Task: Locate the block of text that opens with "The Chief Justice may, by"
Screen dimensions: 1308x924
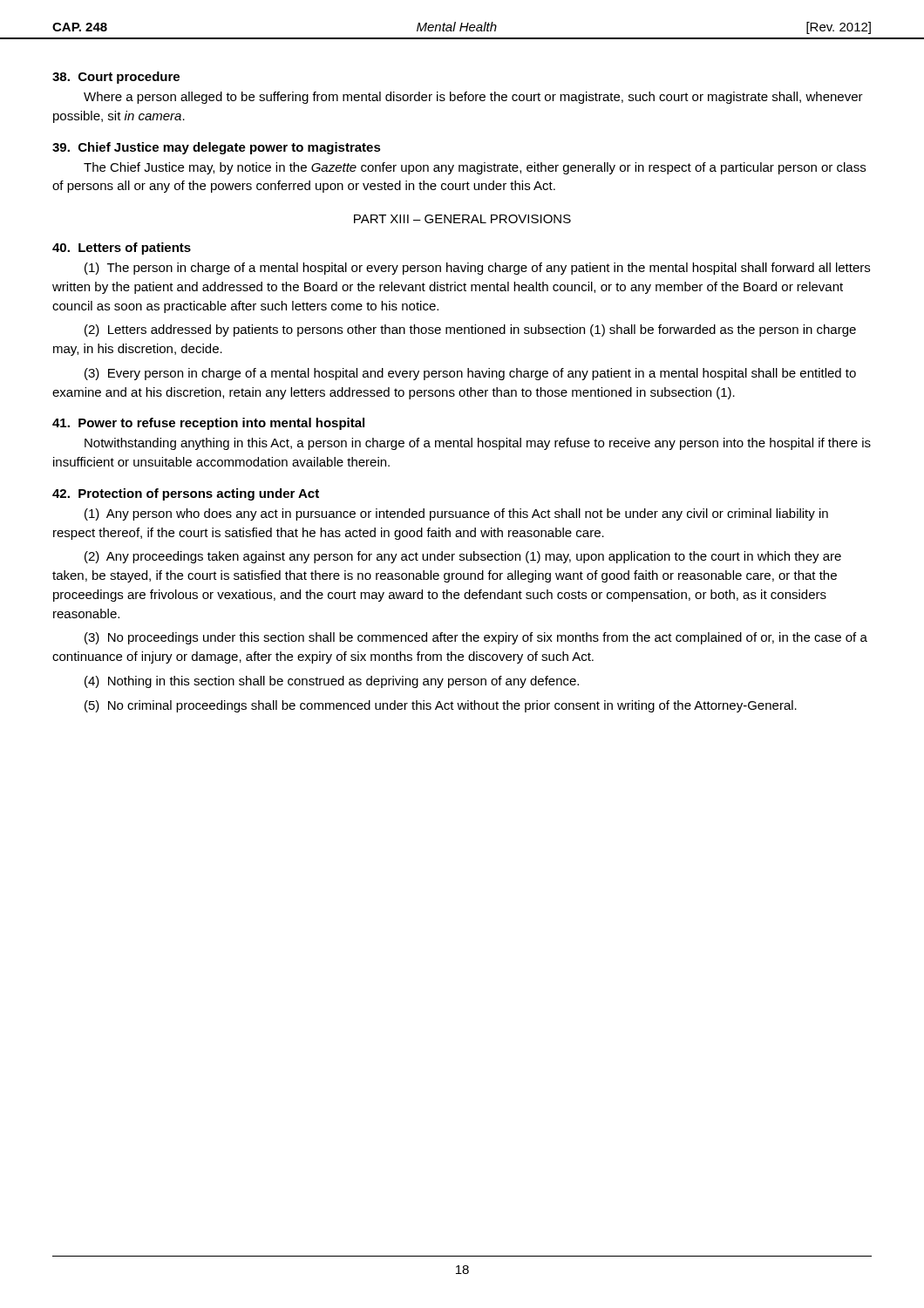Action: pyautogui.click(x=462, y=176)
